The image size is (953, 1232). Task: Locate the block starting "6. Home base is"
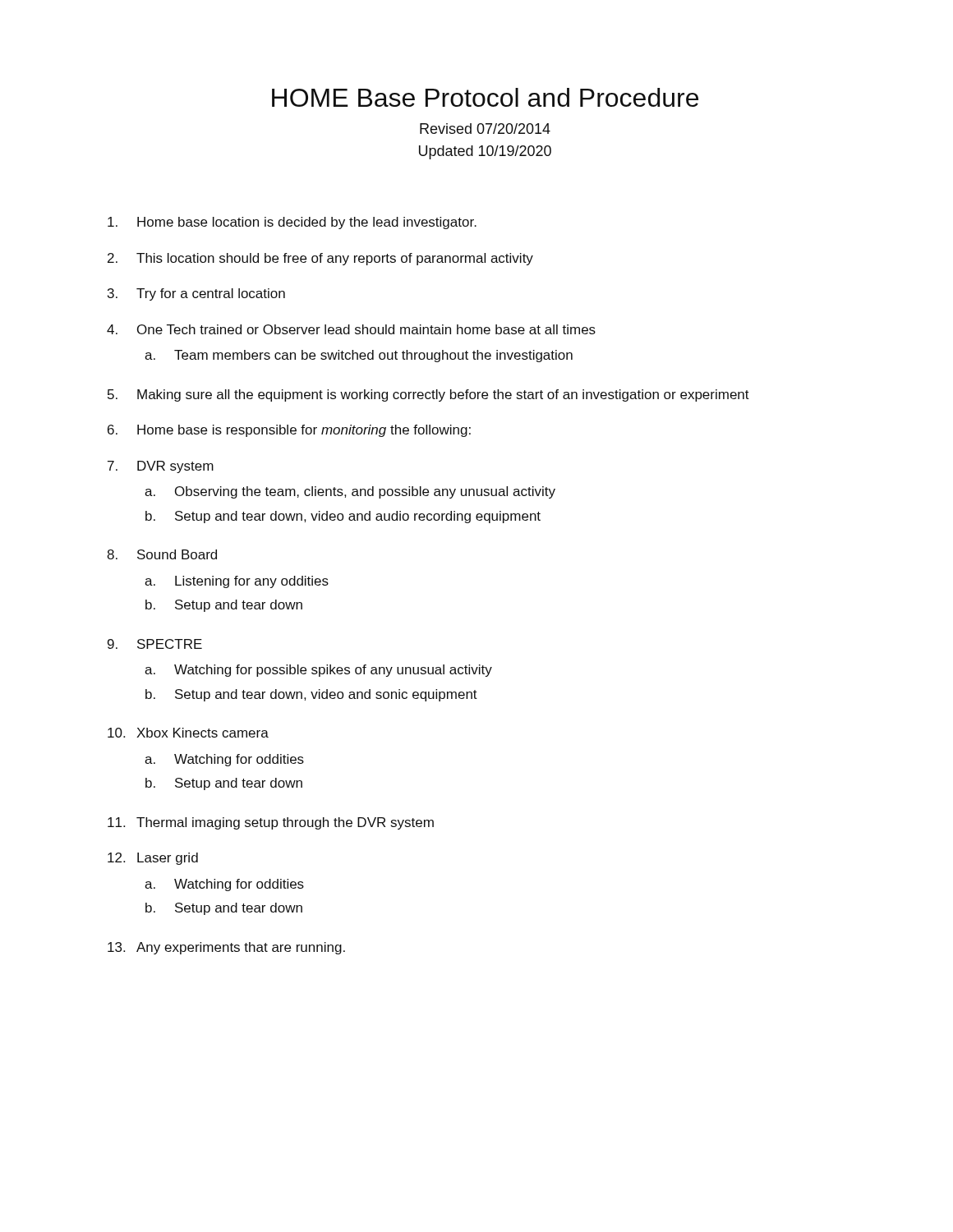pyautogui.click(x=289, y=431)
